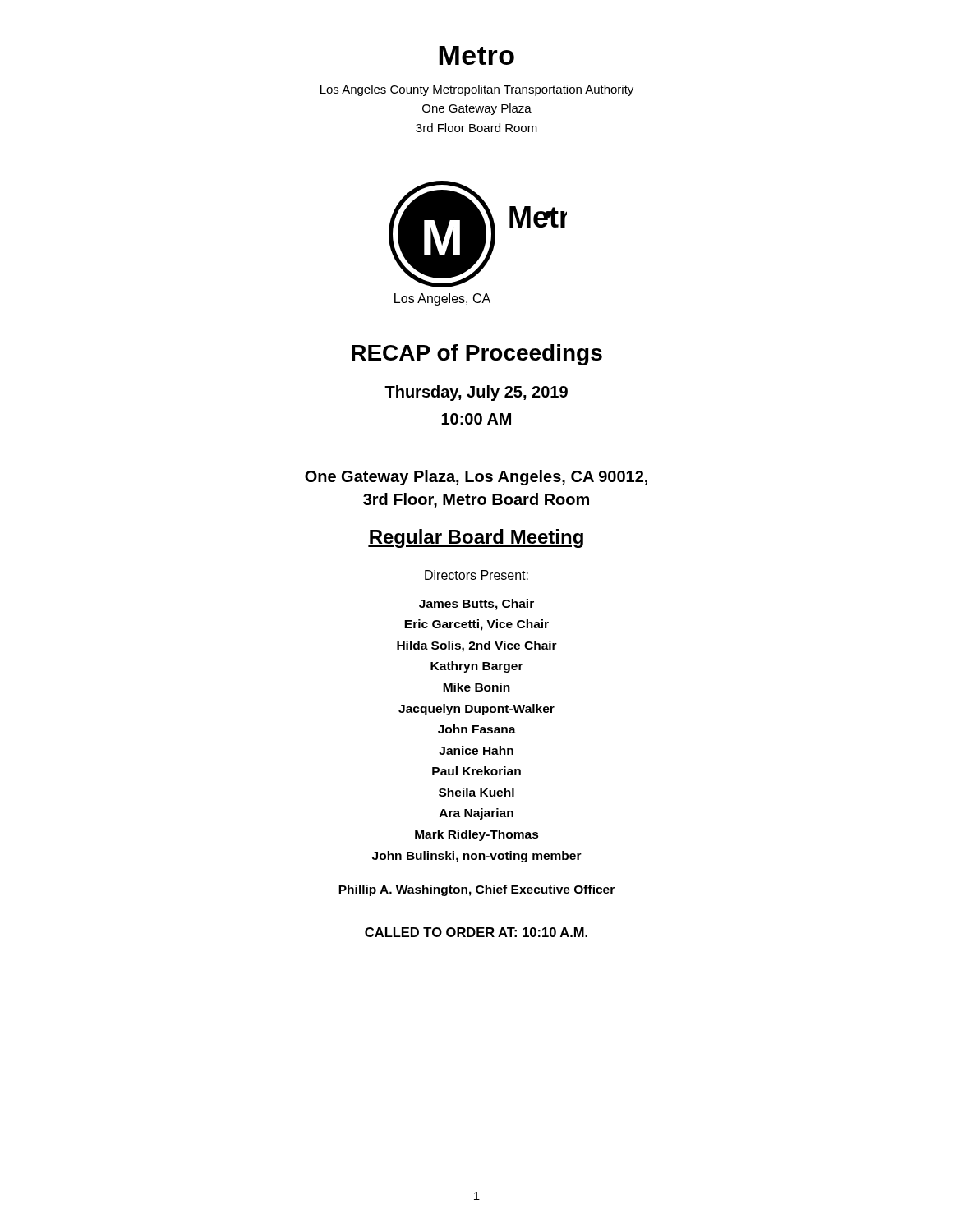This screenshot has height=1232, width=953.
Task: Select the text block with the text "Los Angeles County Metropolitan Transportation Authority One Gateway"
Action: coord(476,108)
